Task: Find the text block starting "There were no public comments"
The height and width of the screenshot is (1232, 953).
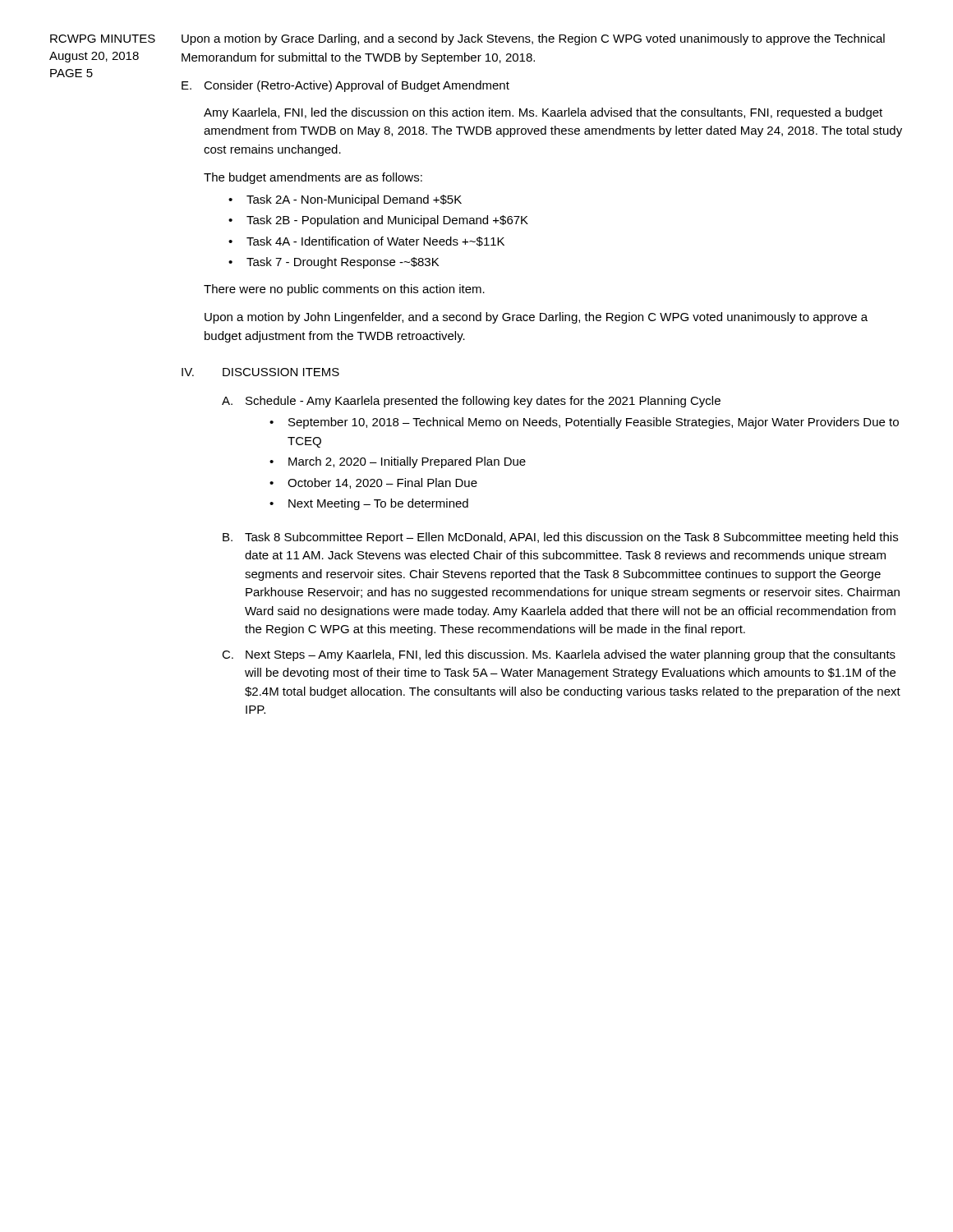Action: point(345,288)
